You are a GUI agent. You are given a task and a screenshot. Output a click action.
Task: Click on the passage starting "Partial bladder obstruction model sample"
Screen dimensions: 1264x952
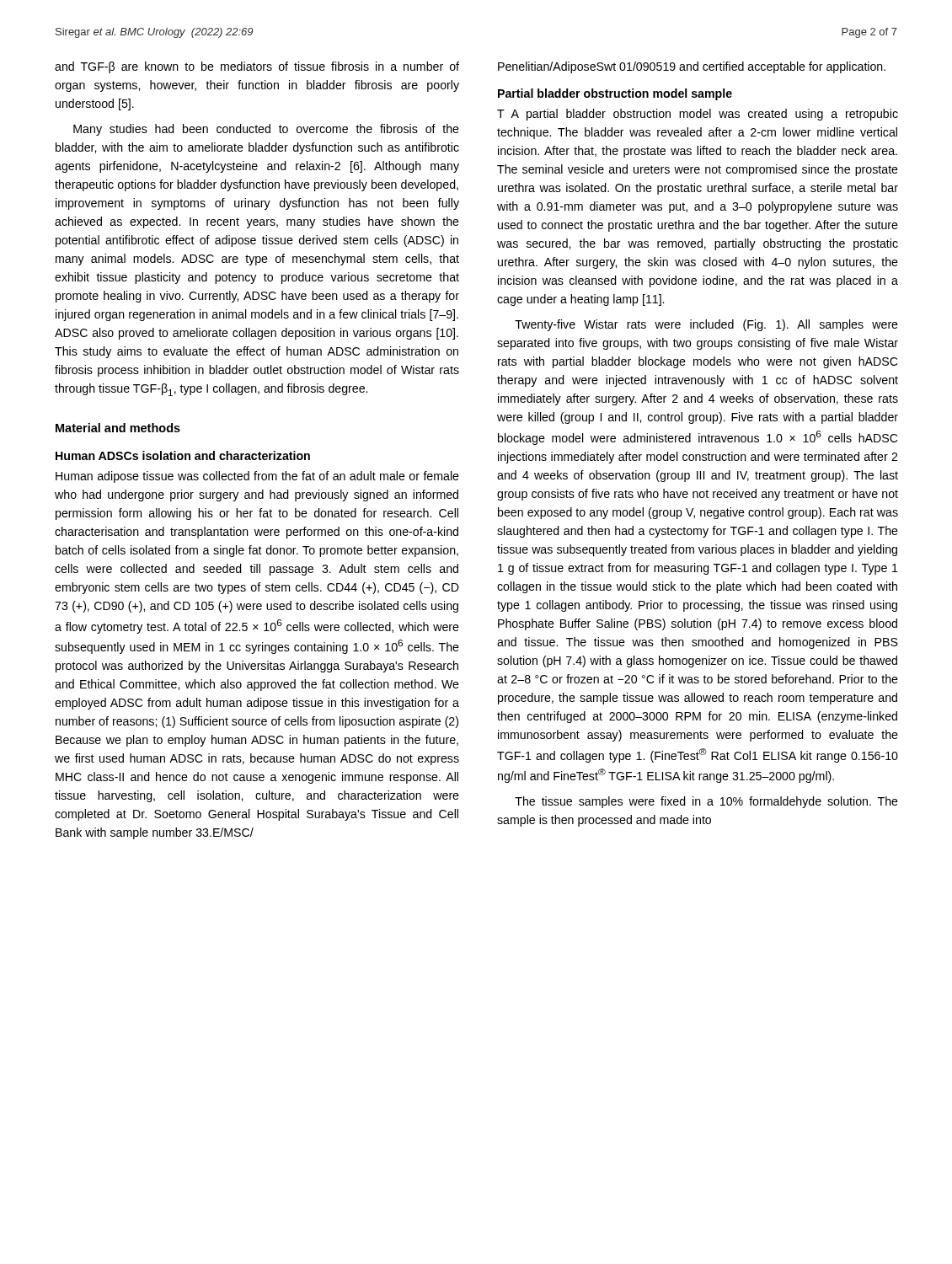point(615,94)
